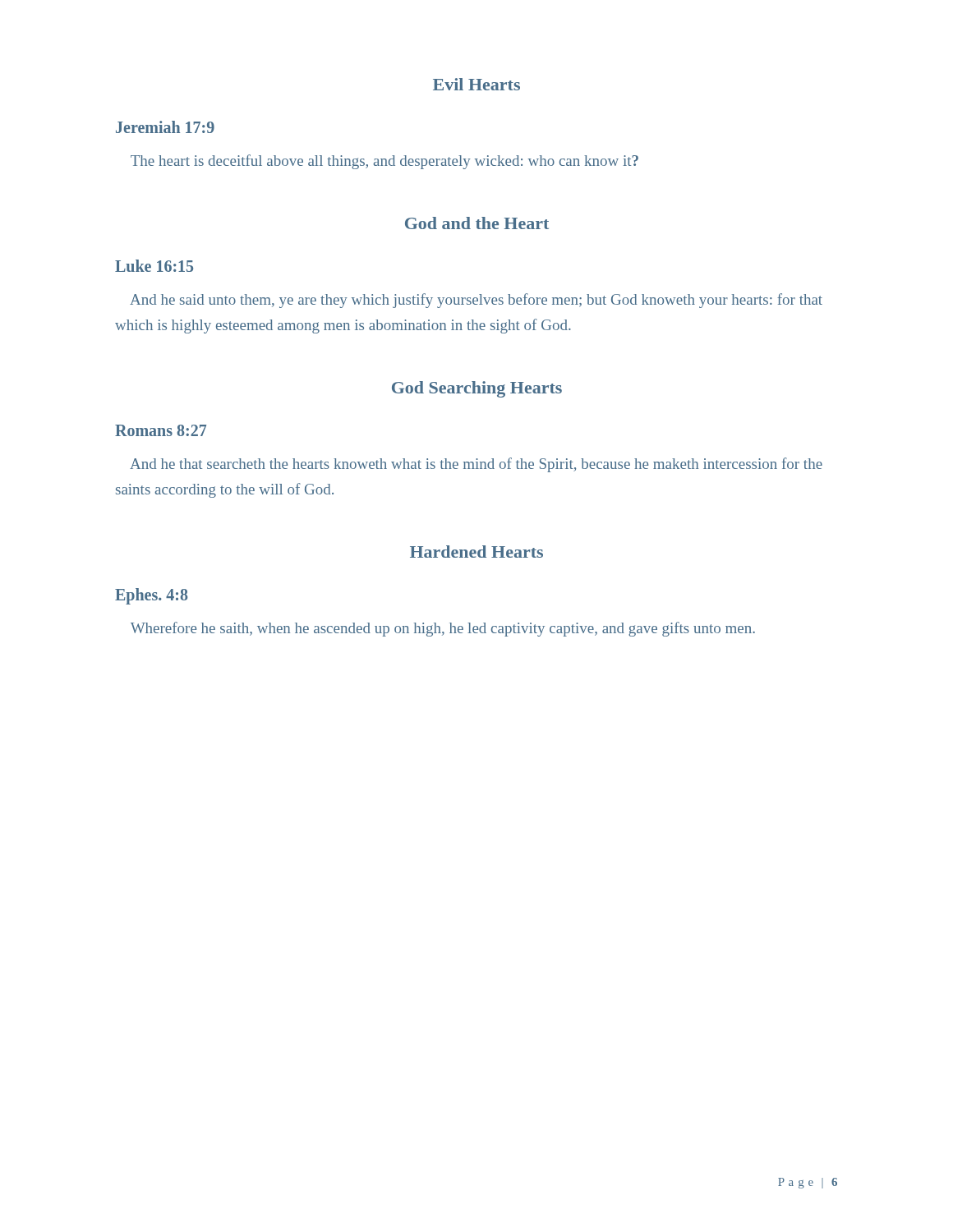Navigate to the block starting "Wherefore he saith, when he ascended up"
The image size is (953, 1232).
coord(435,628)
